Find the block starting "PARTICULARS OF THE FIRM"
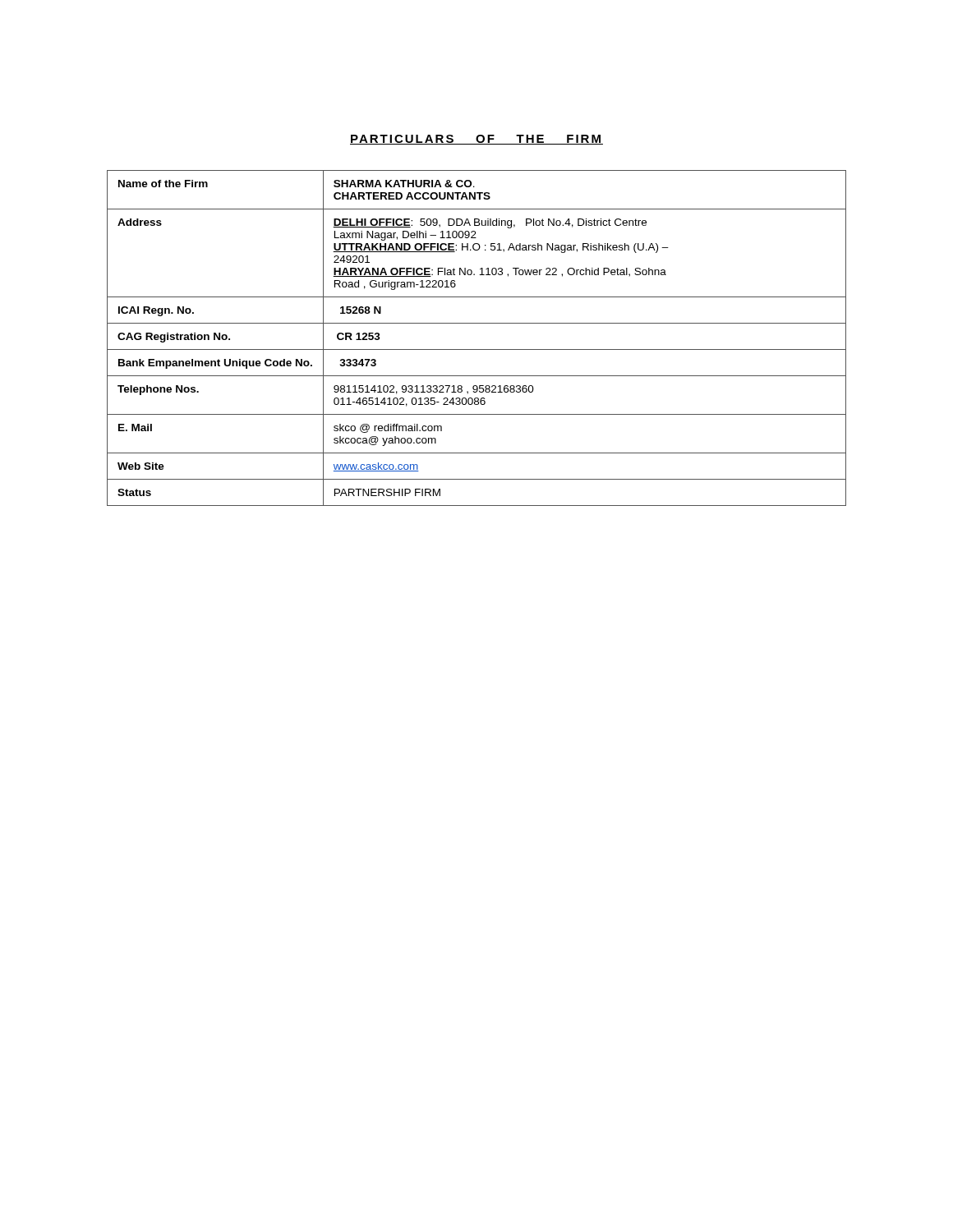 tap(476, 138)
